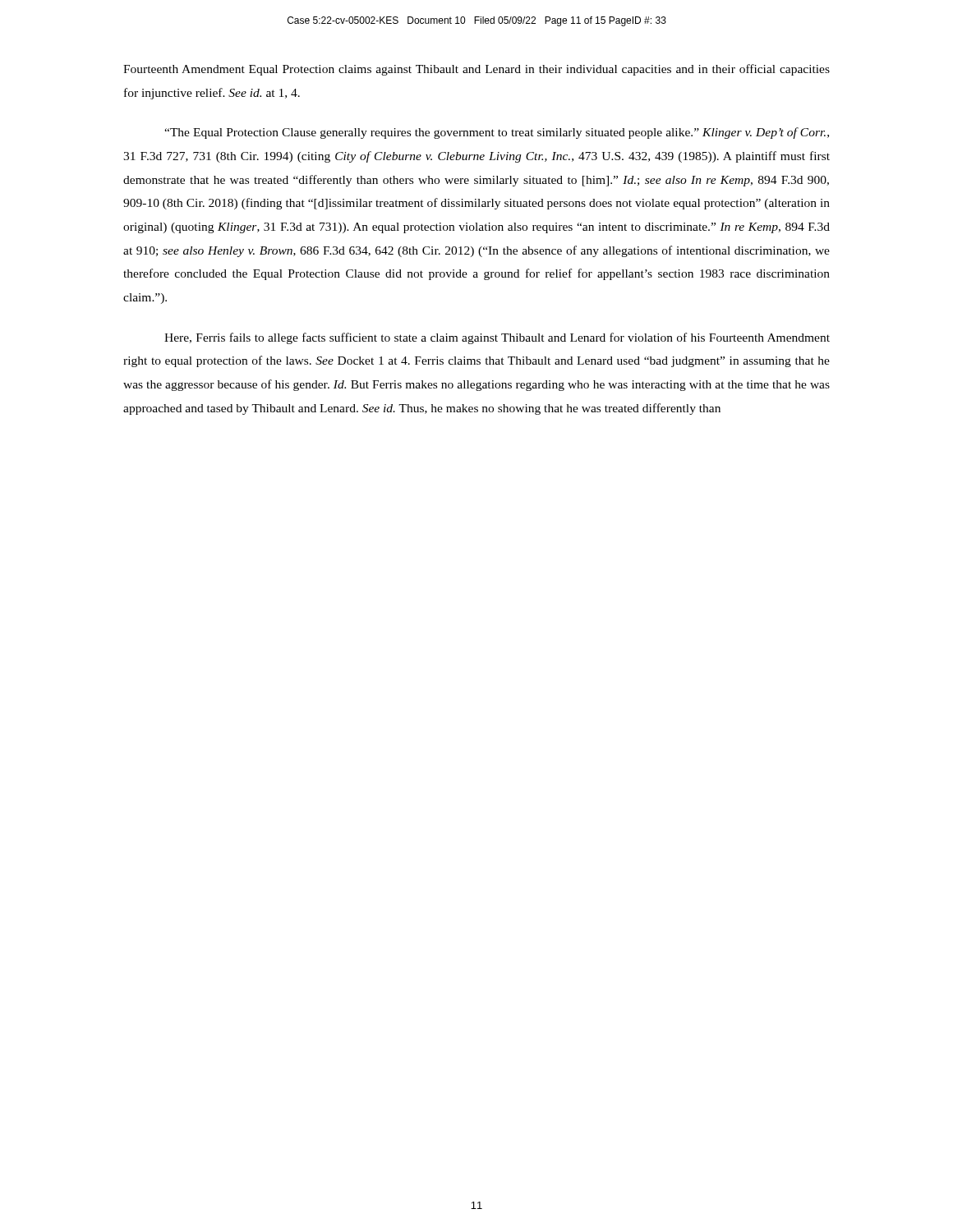The height and width of the screenshot is (1232, 953).
Task: Select the text block starting "Here, Ferris fails to"
Action: (x=476, y=372)
